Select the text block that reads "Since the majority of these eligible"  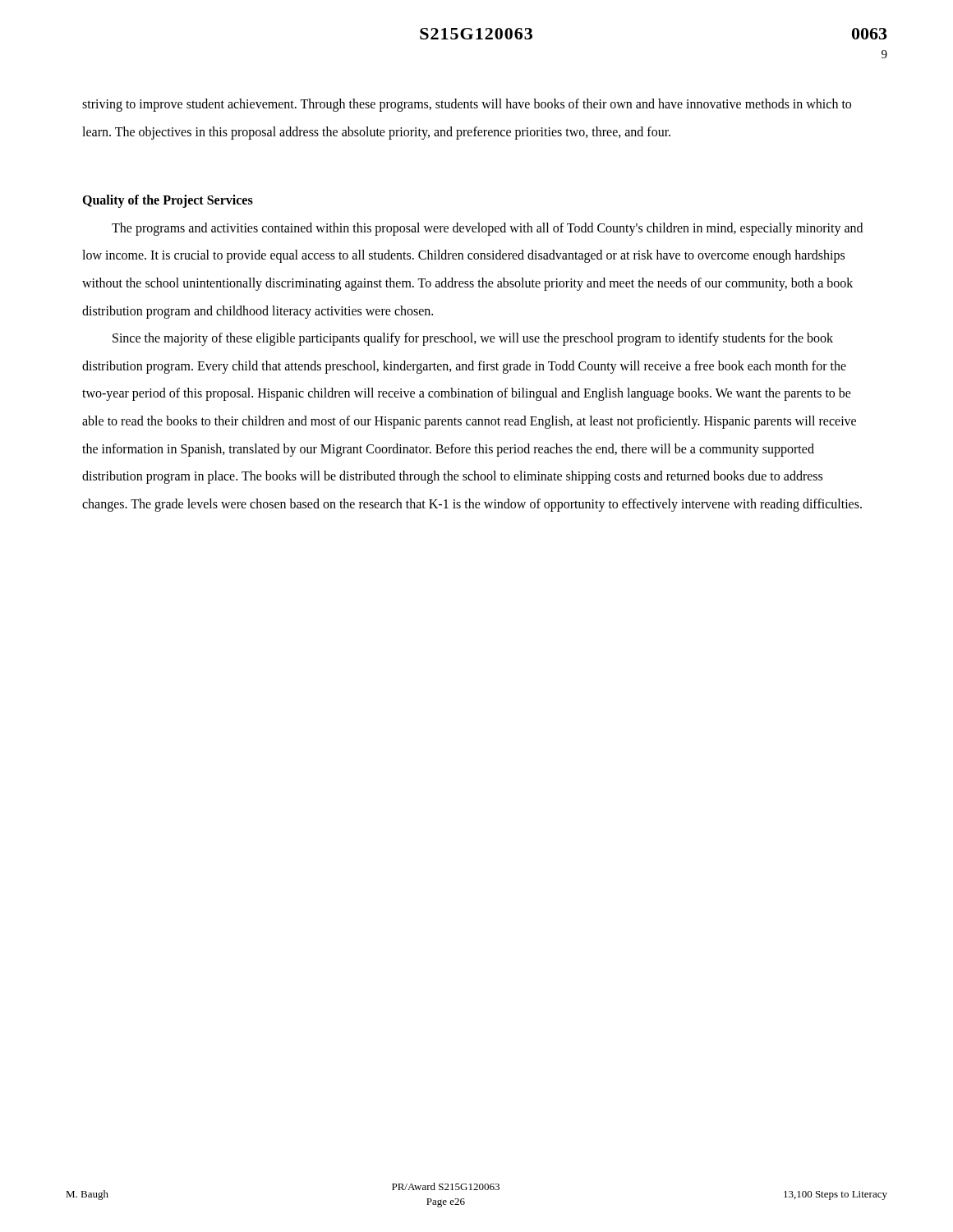(x=472, y=421)
